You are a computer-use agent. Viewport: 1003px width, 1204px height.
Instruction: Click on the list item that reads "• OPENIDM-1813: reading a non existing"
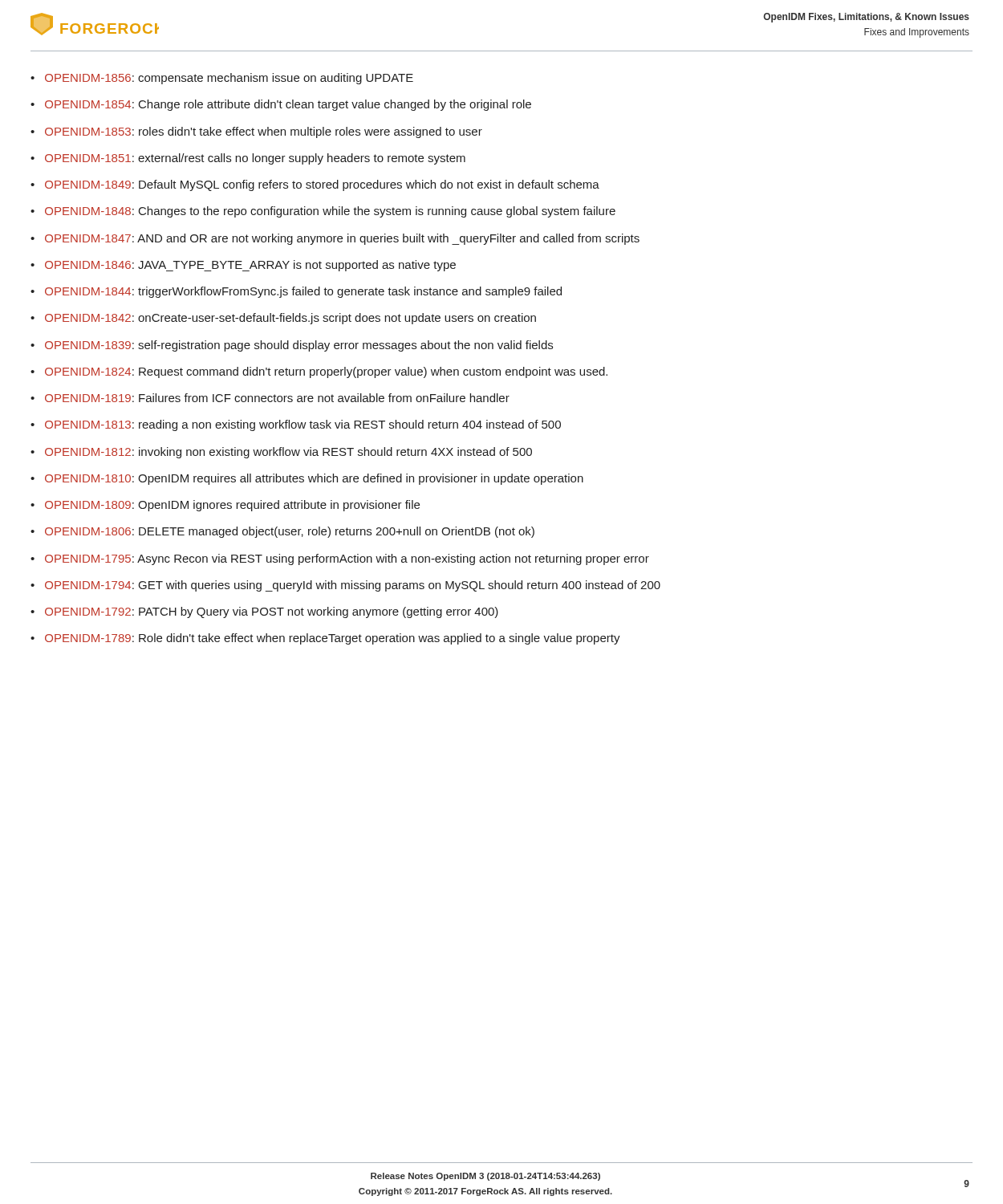pyautogui.click(x=296, y=424)
